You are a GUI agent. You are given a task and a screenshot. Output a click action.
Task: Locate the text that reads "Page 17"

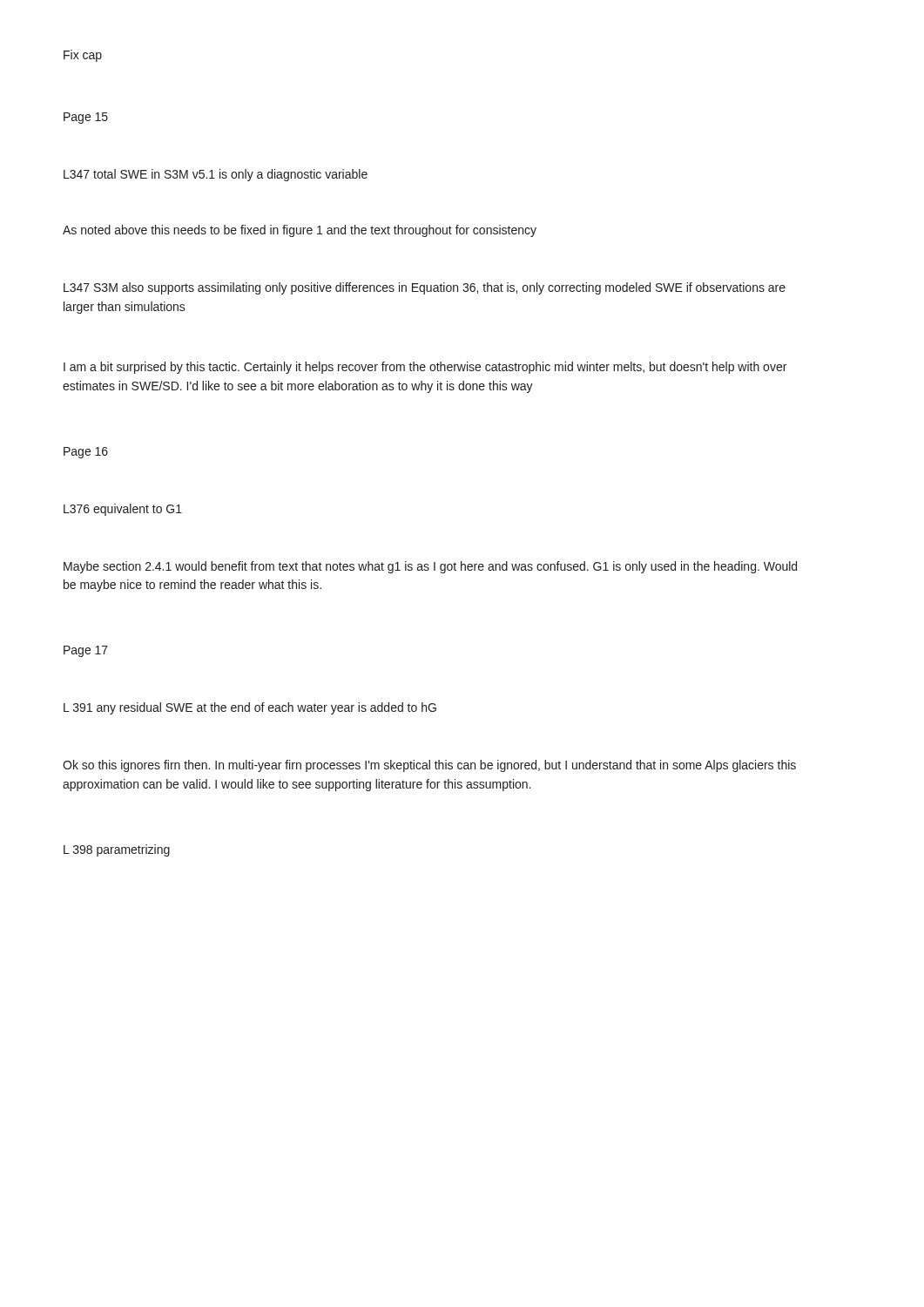(x=85, y=650)
